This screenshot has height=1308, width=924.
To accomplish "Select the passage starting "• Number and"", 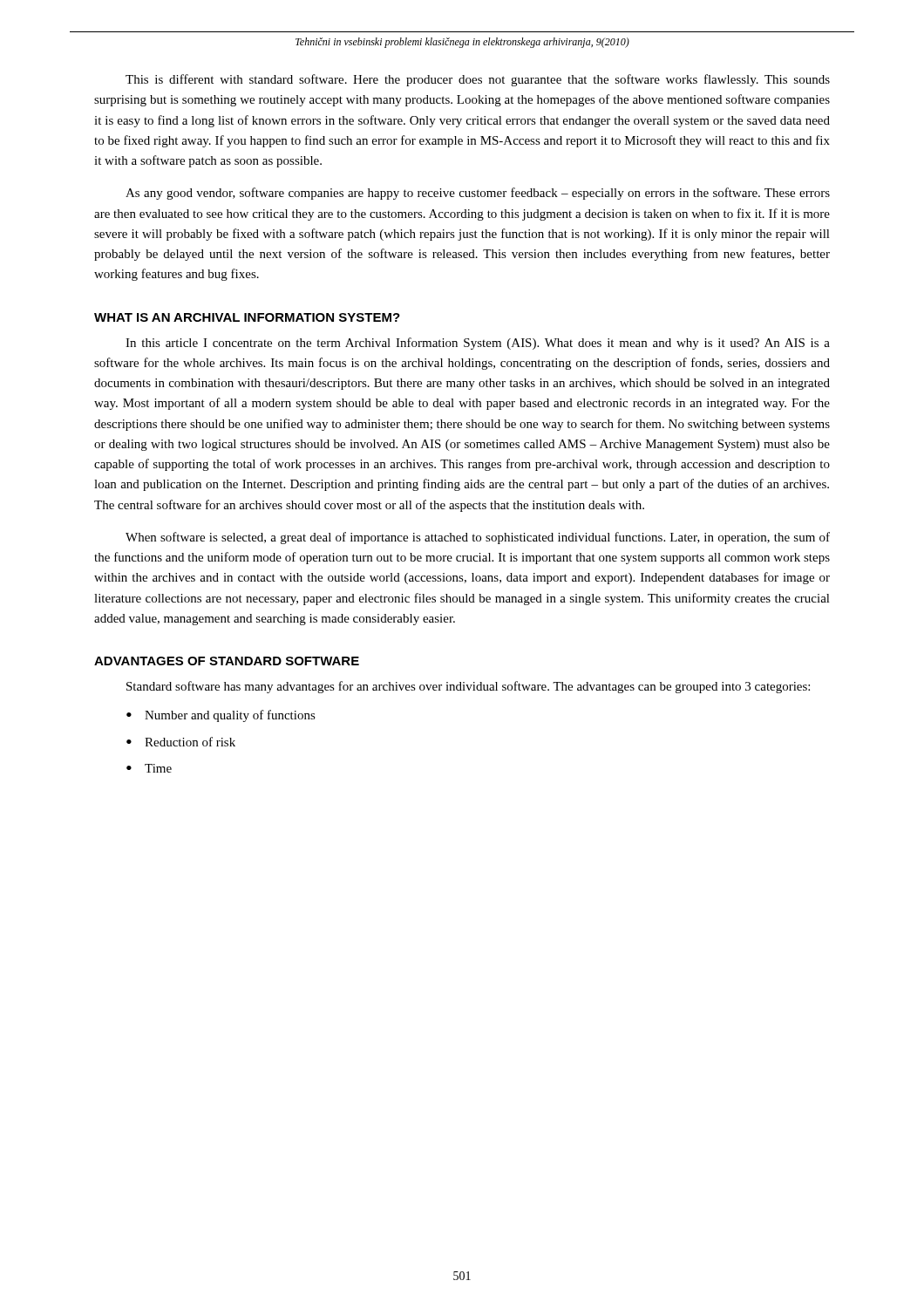I will tap(220, 716).
